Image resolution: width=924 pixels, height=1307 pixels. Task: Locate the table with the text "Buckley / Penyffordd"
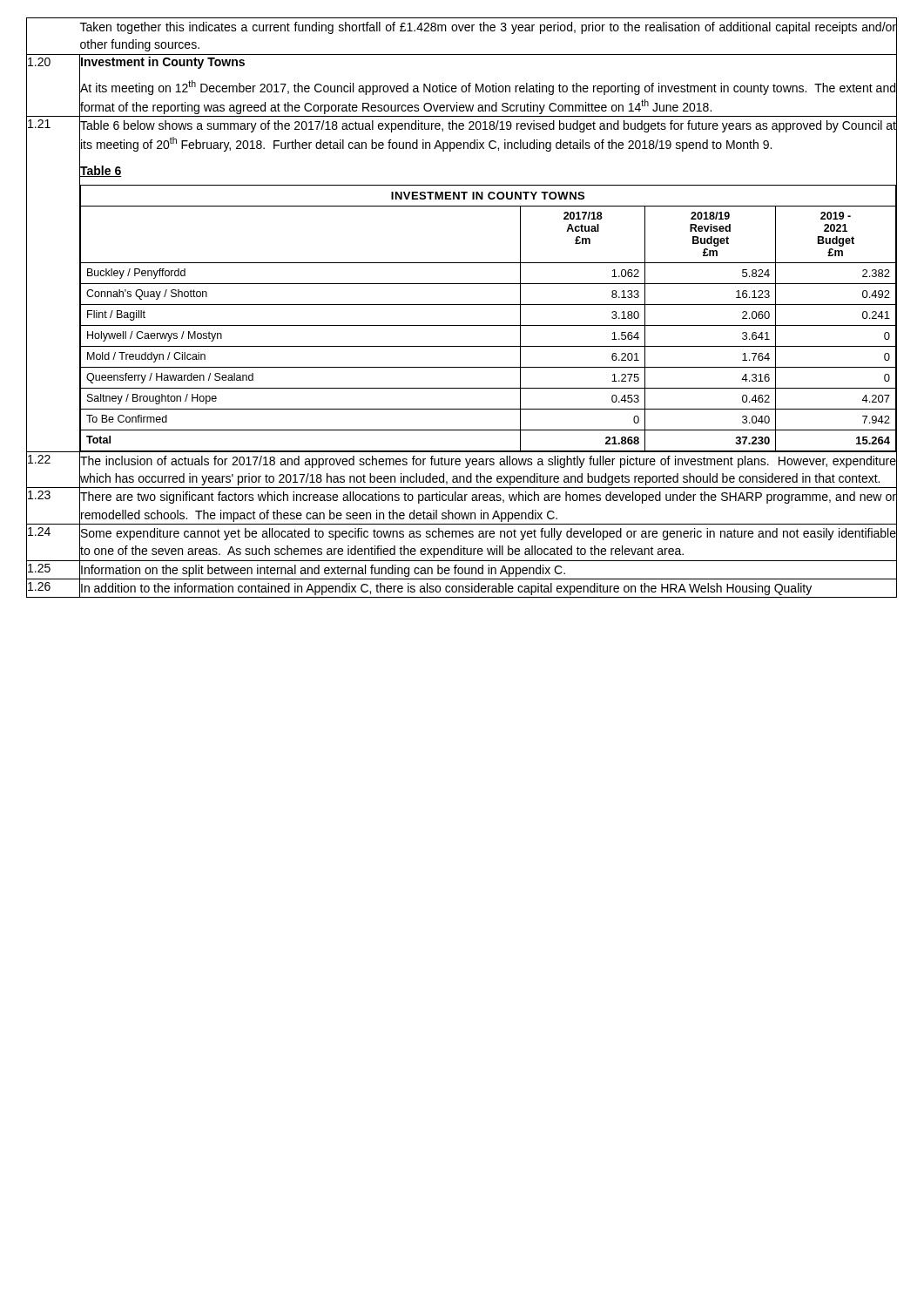(488, 318)
